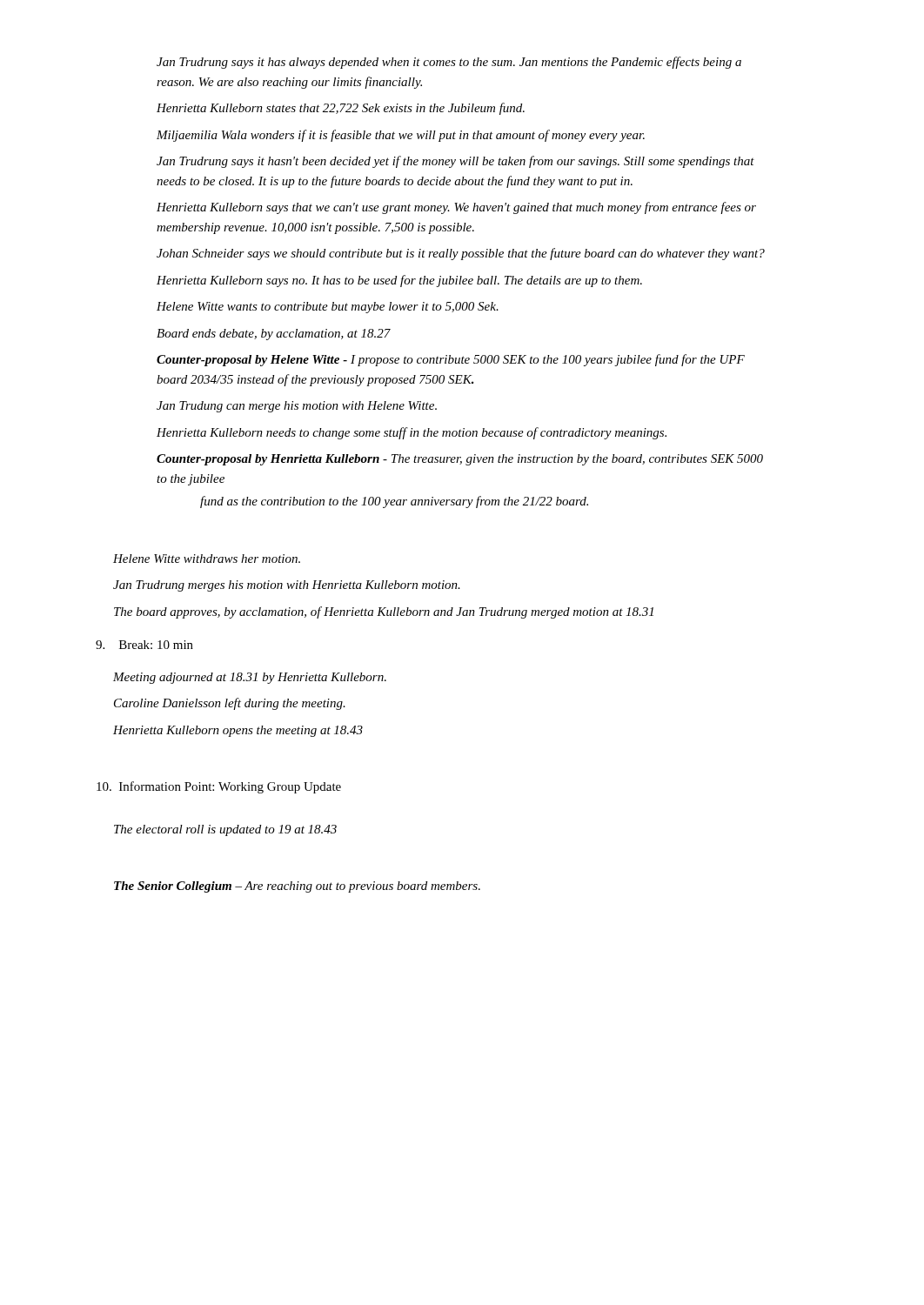
Task: Navigate to the block starting "Henrietta Kulleborn says no."
Action: 400,280
